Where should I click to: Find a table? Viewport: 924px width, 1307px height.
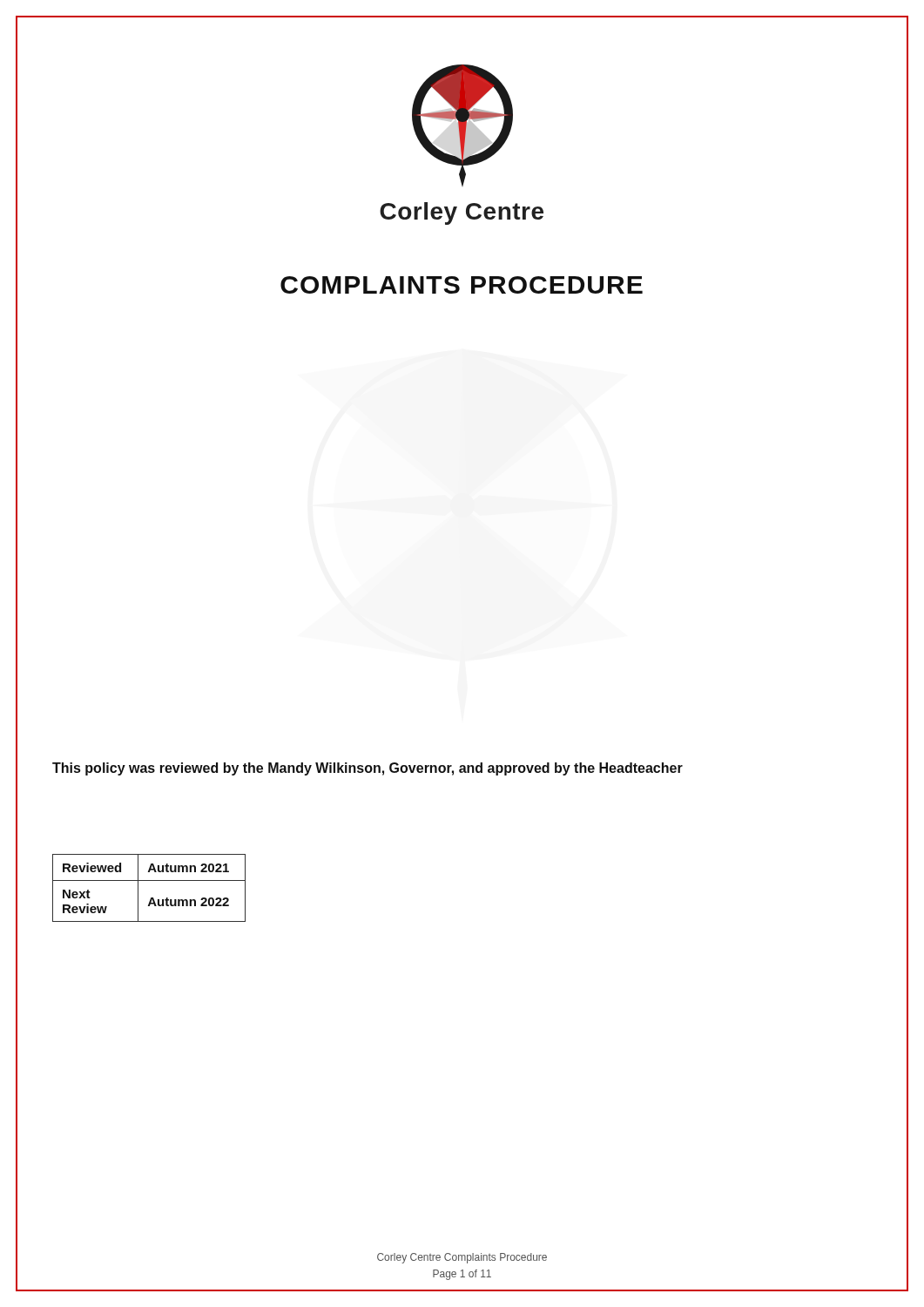point(149,888)
